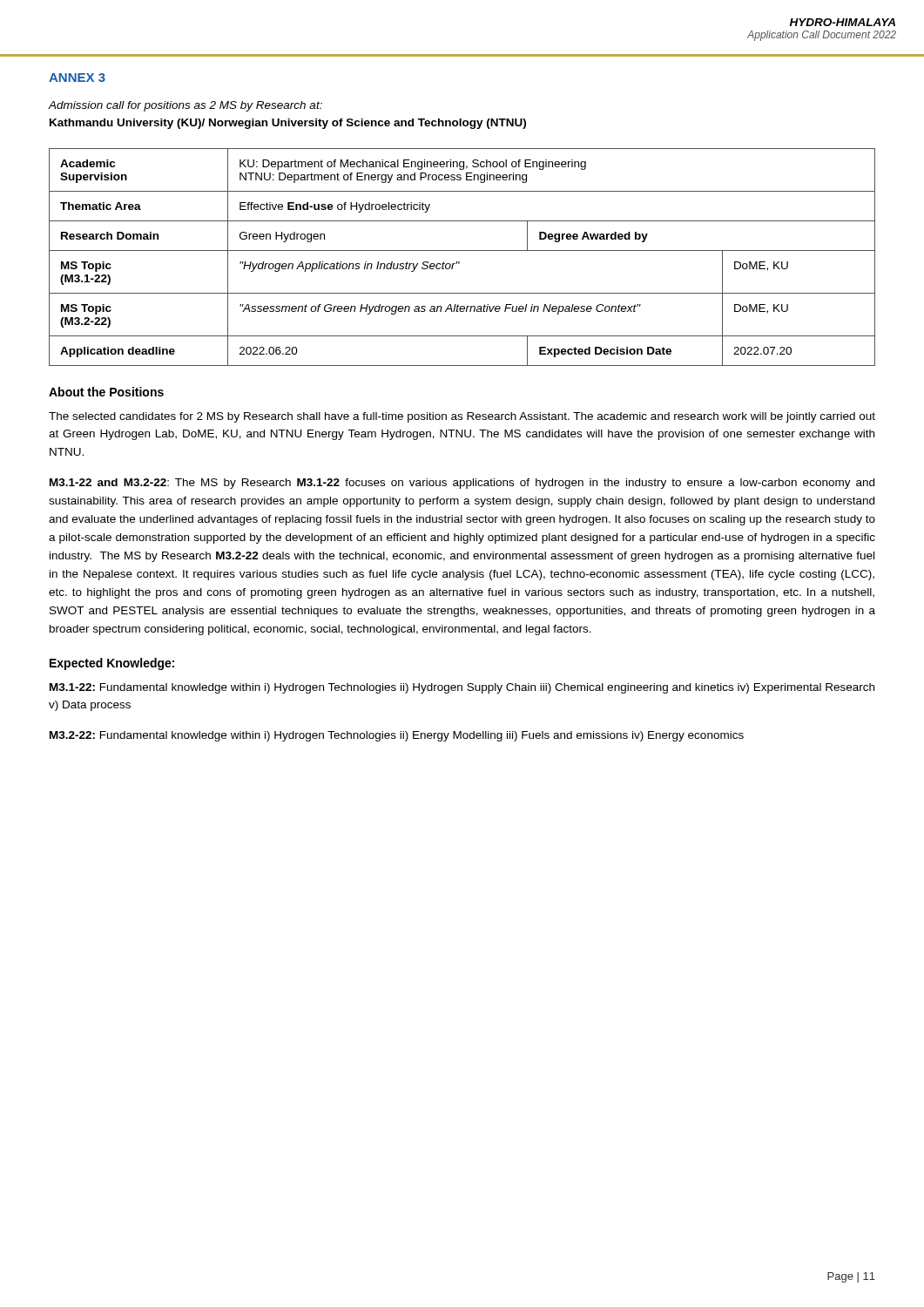The image size is (924, 1307).
Task: Locate the element starting "Admission call for positions as 2 MS by"
Action: [x=288, y=114]
